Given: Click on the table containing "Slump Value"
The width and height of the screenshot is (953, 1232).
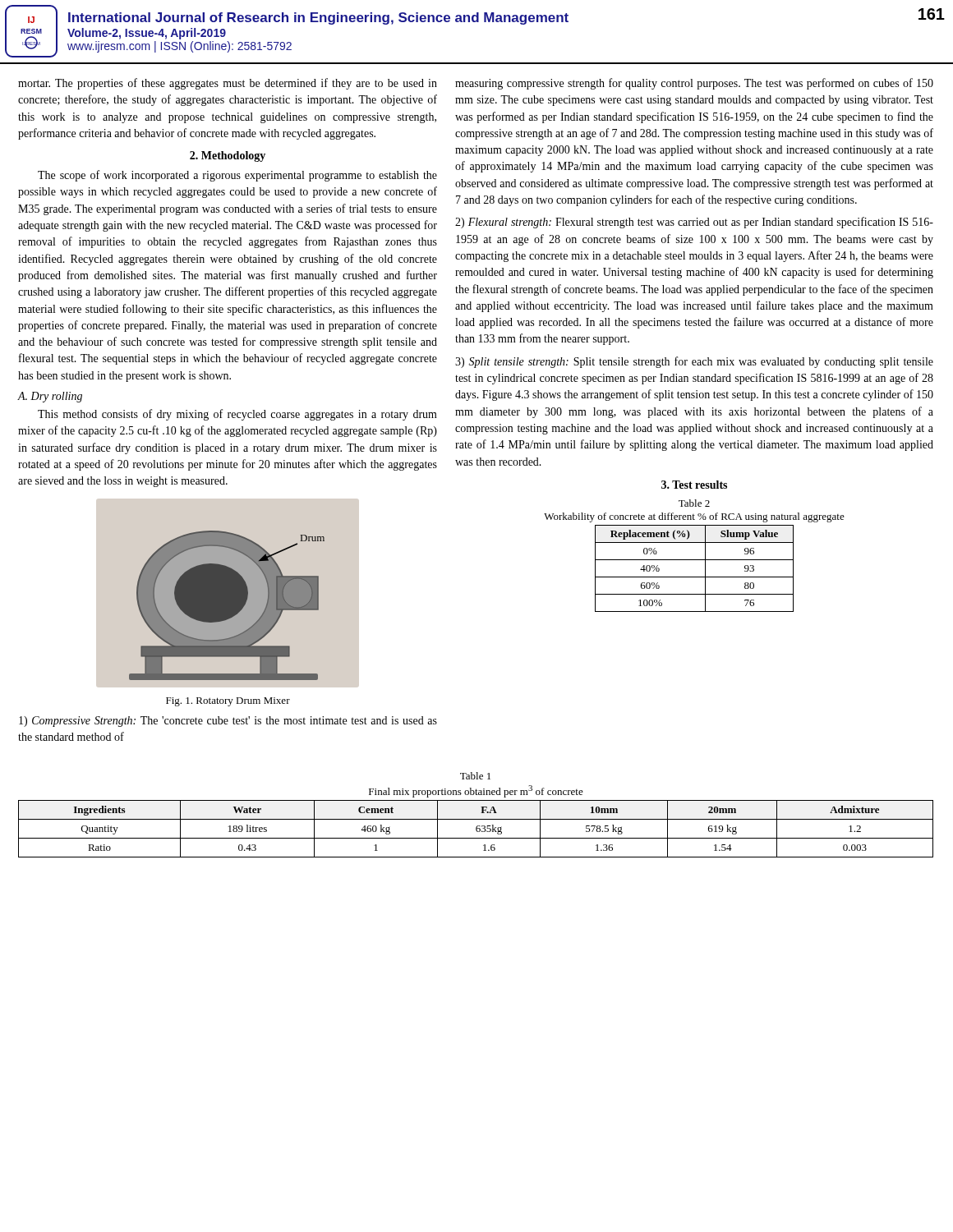Looking at the screenshot, I should point(694,568).
